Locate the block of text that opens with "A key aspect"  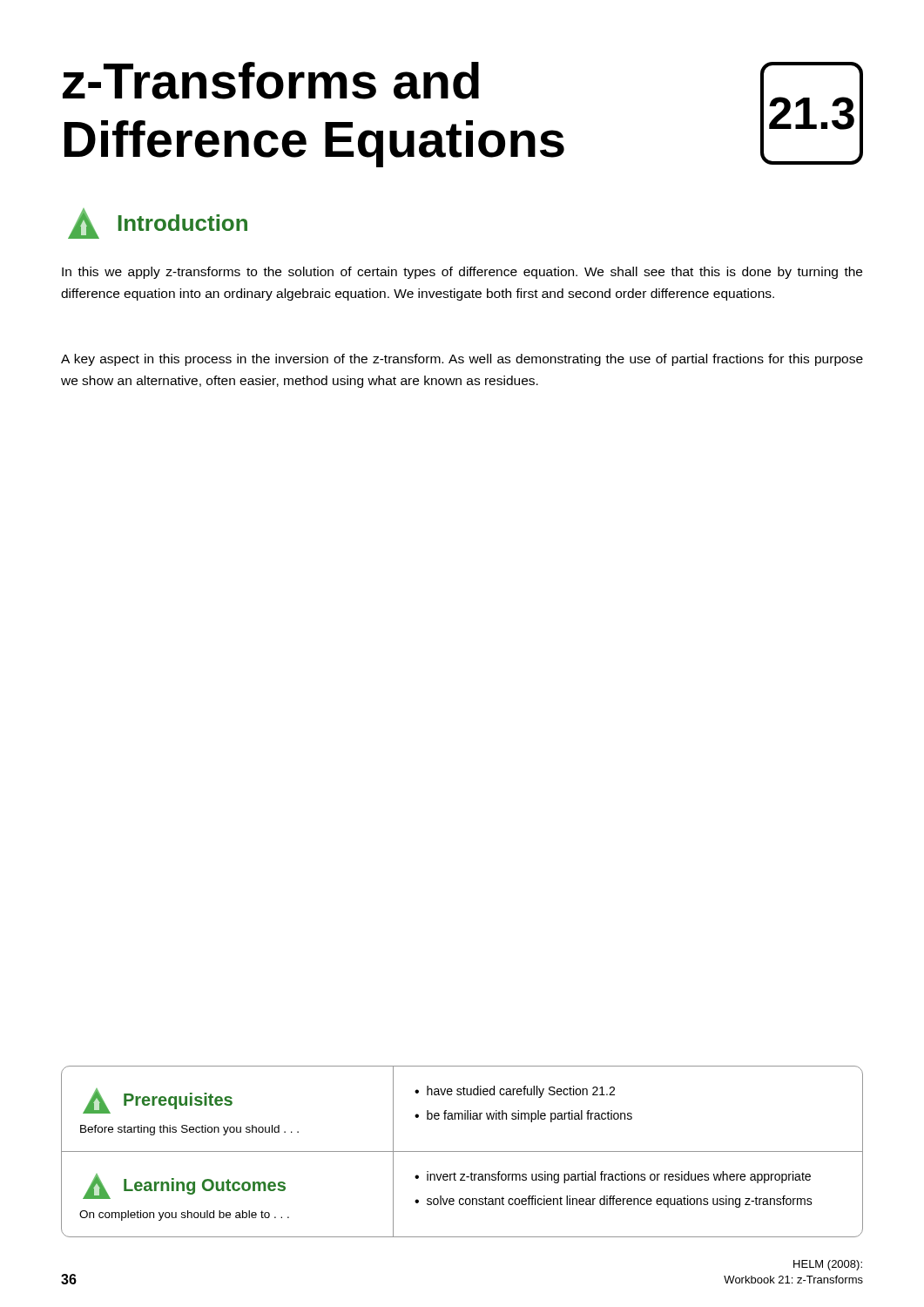click(x=462, y=369)
